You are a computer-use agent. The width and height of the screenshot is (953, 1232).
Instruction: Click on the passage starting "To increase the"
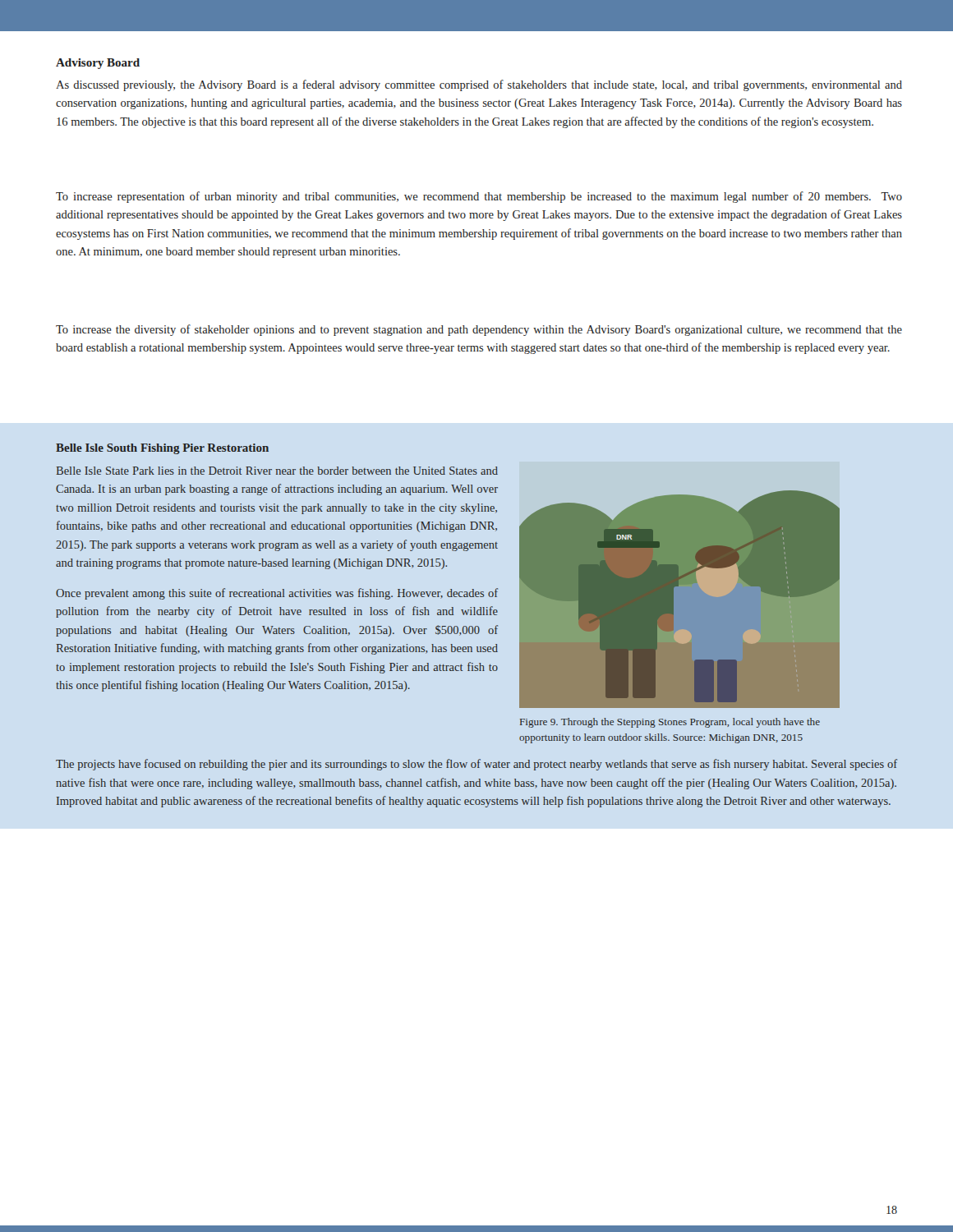click(x=479, y=339)
